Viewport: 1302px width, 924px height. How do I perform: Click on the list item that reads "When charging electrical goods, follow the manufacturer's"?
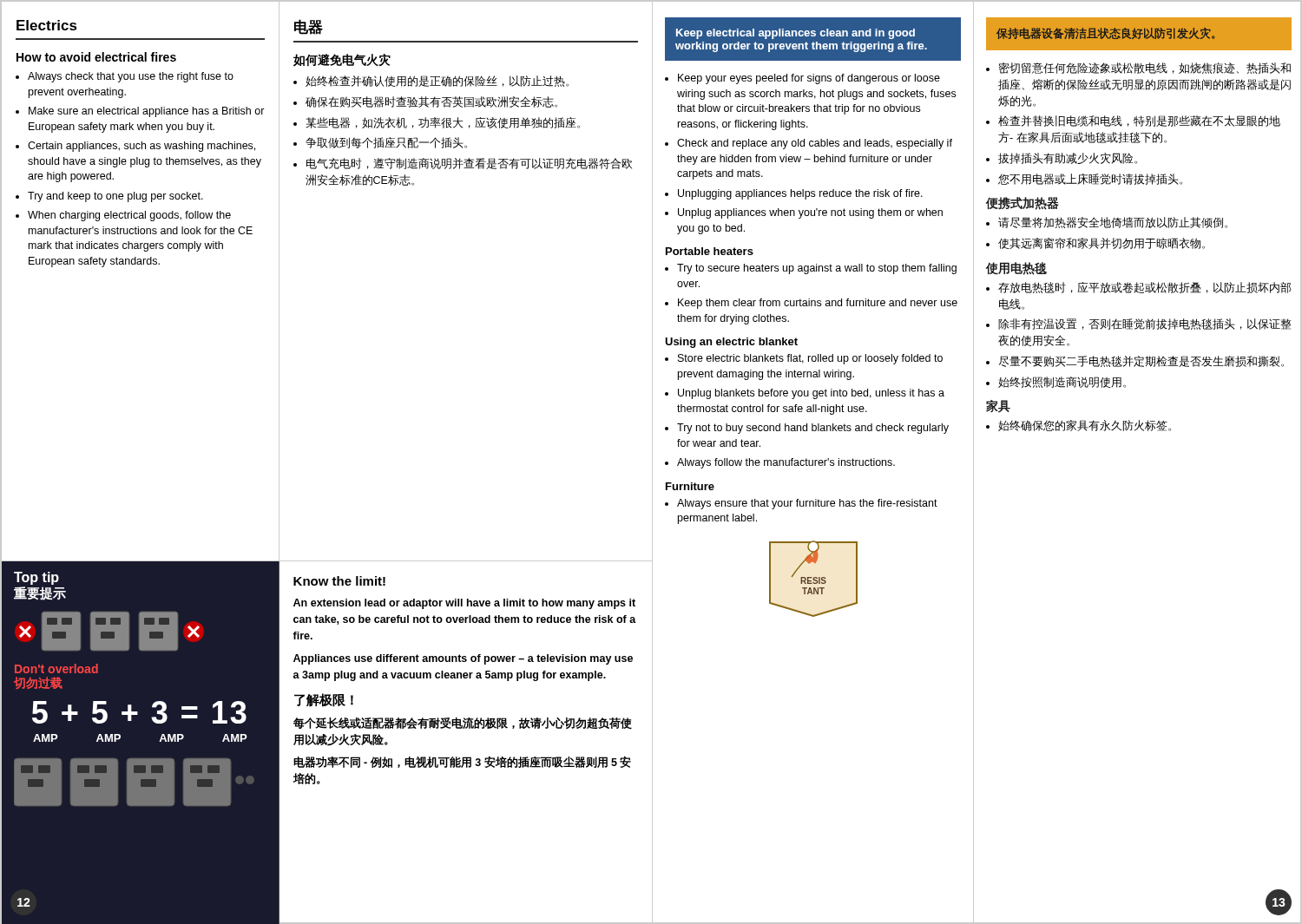pyautogui.click(x=140, y=238)
